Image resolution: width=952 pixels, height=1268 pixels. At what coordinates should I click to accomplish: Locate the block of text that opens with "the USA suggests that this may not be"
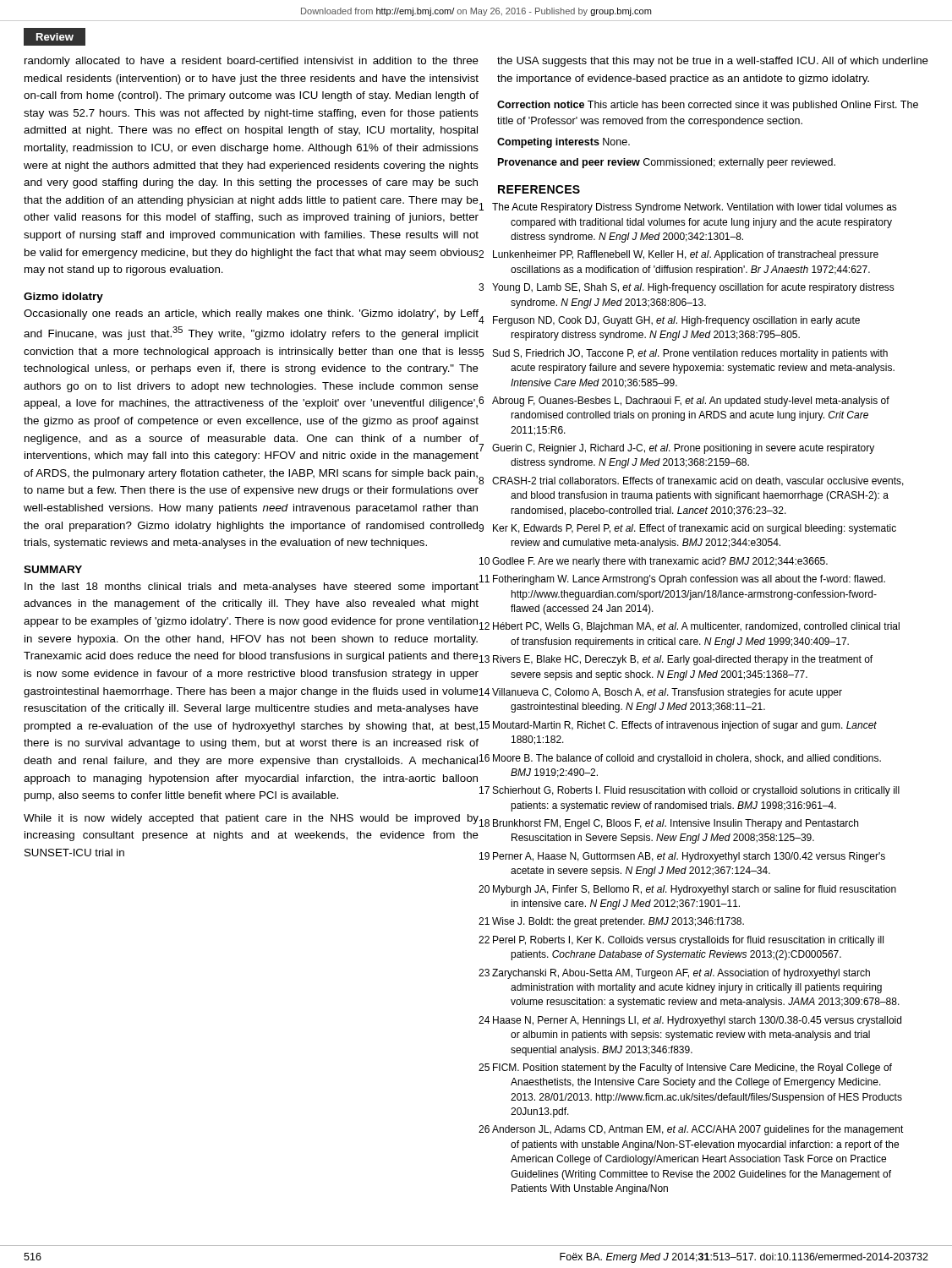[x=713, y=69]
